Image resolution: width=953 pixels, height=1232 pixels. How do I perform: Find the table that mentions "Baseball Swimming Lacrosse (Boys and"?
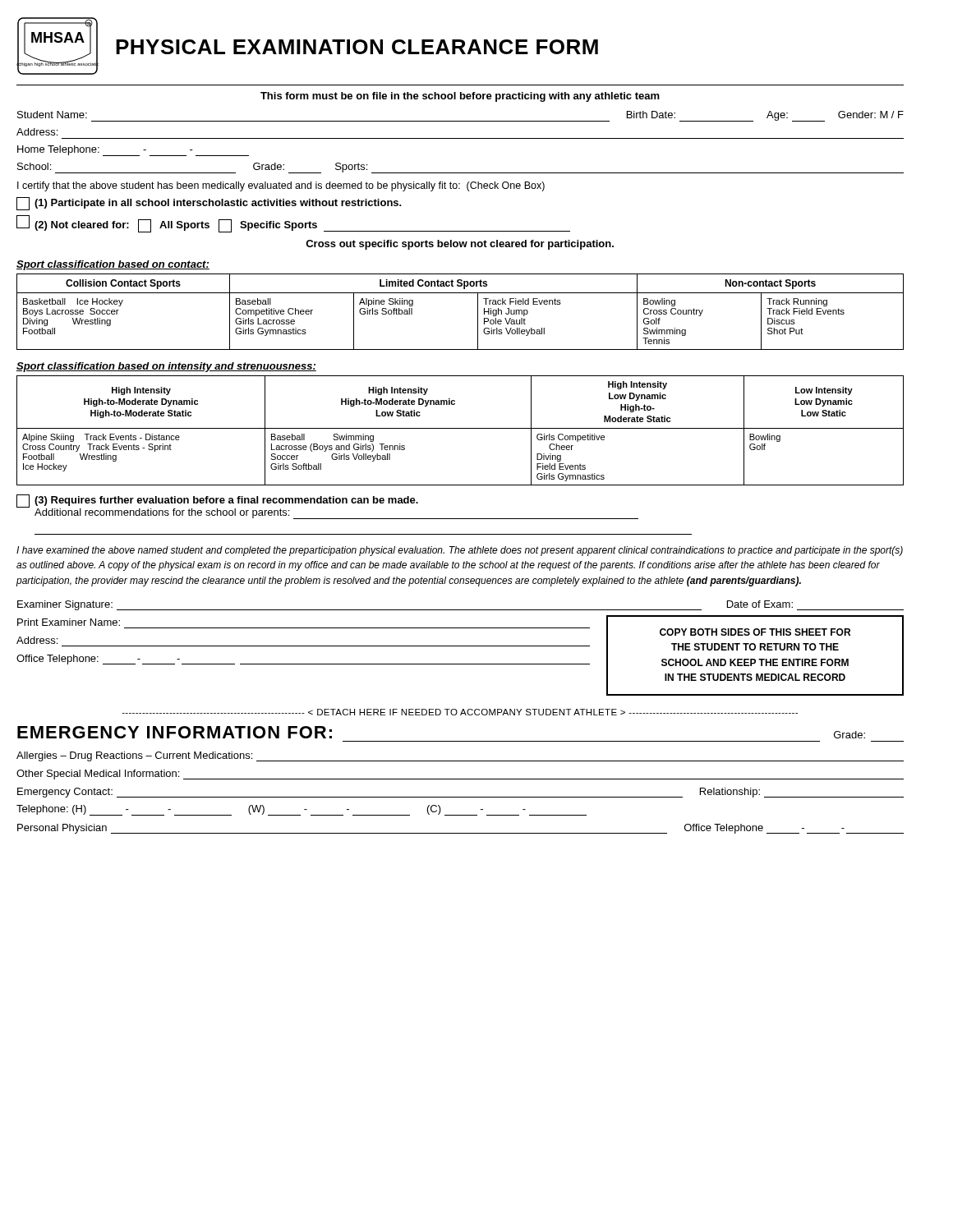click(460, 430)
